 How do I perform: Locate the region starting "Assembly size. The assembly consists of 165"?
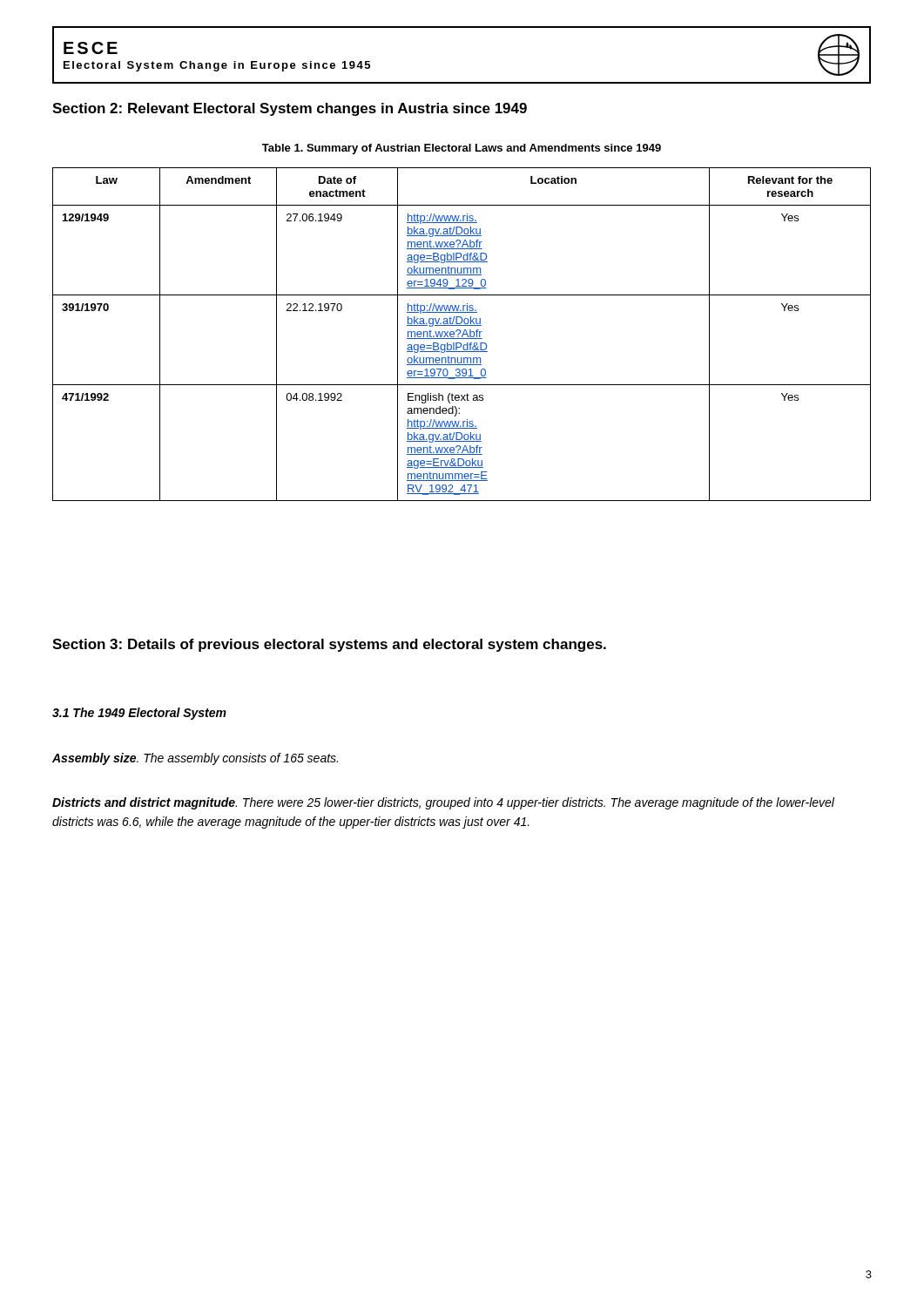pos(196,758)
